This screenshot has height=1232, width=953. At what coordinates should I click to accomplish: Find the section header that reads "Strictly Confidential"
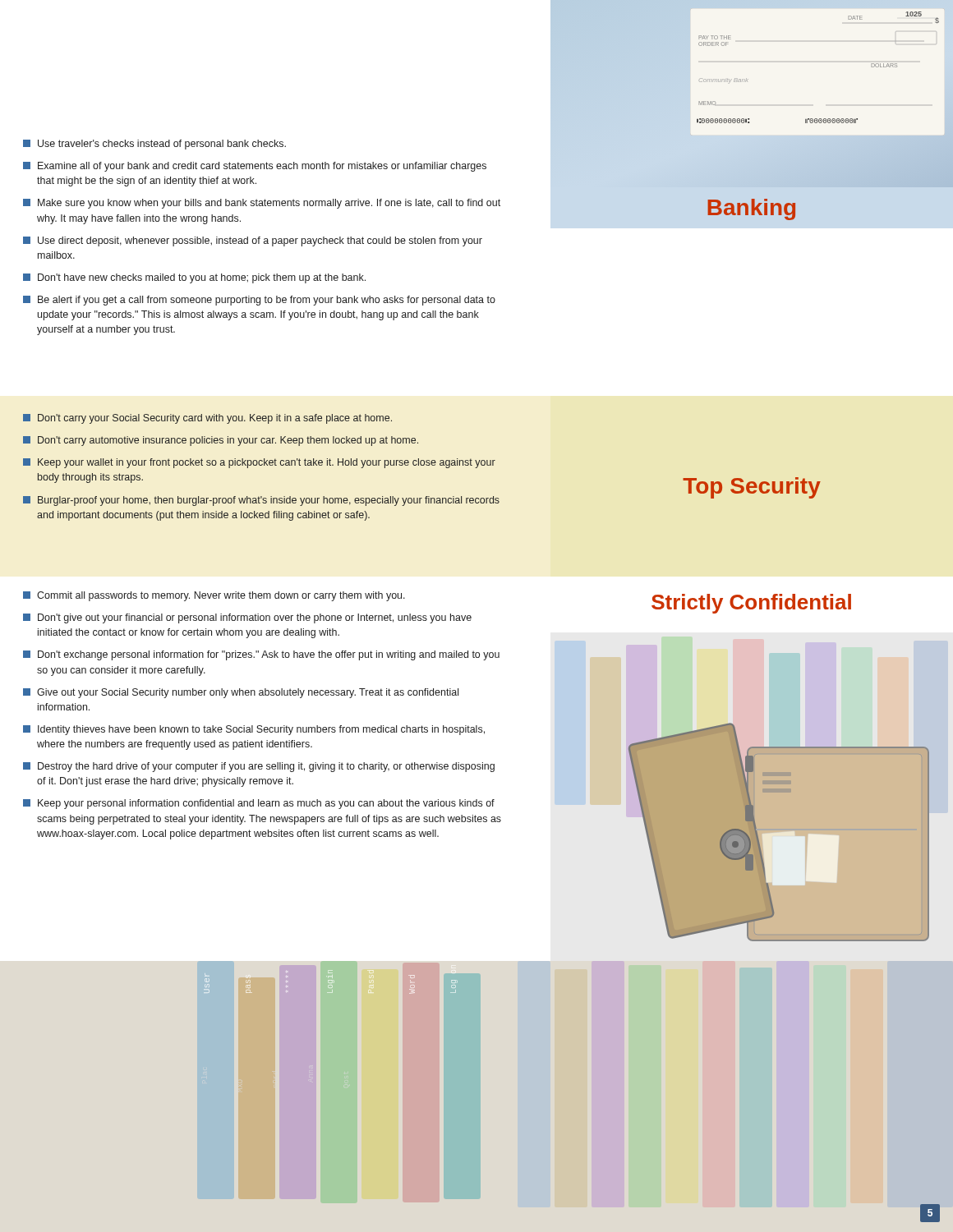point(752,602)
